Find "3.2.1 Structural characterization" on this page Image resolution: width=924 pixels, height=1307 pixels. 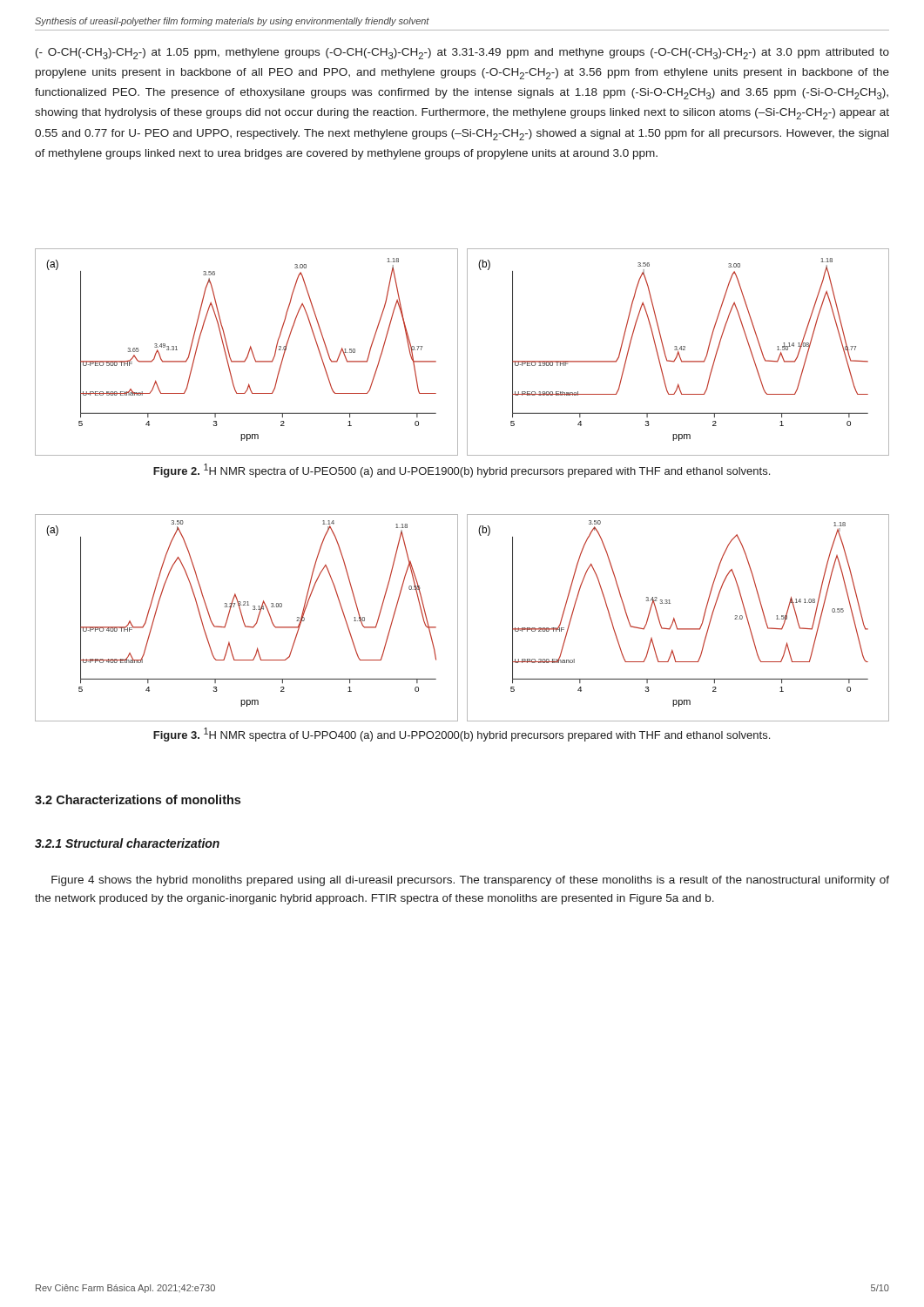(x=127, y=843)
